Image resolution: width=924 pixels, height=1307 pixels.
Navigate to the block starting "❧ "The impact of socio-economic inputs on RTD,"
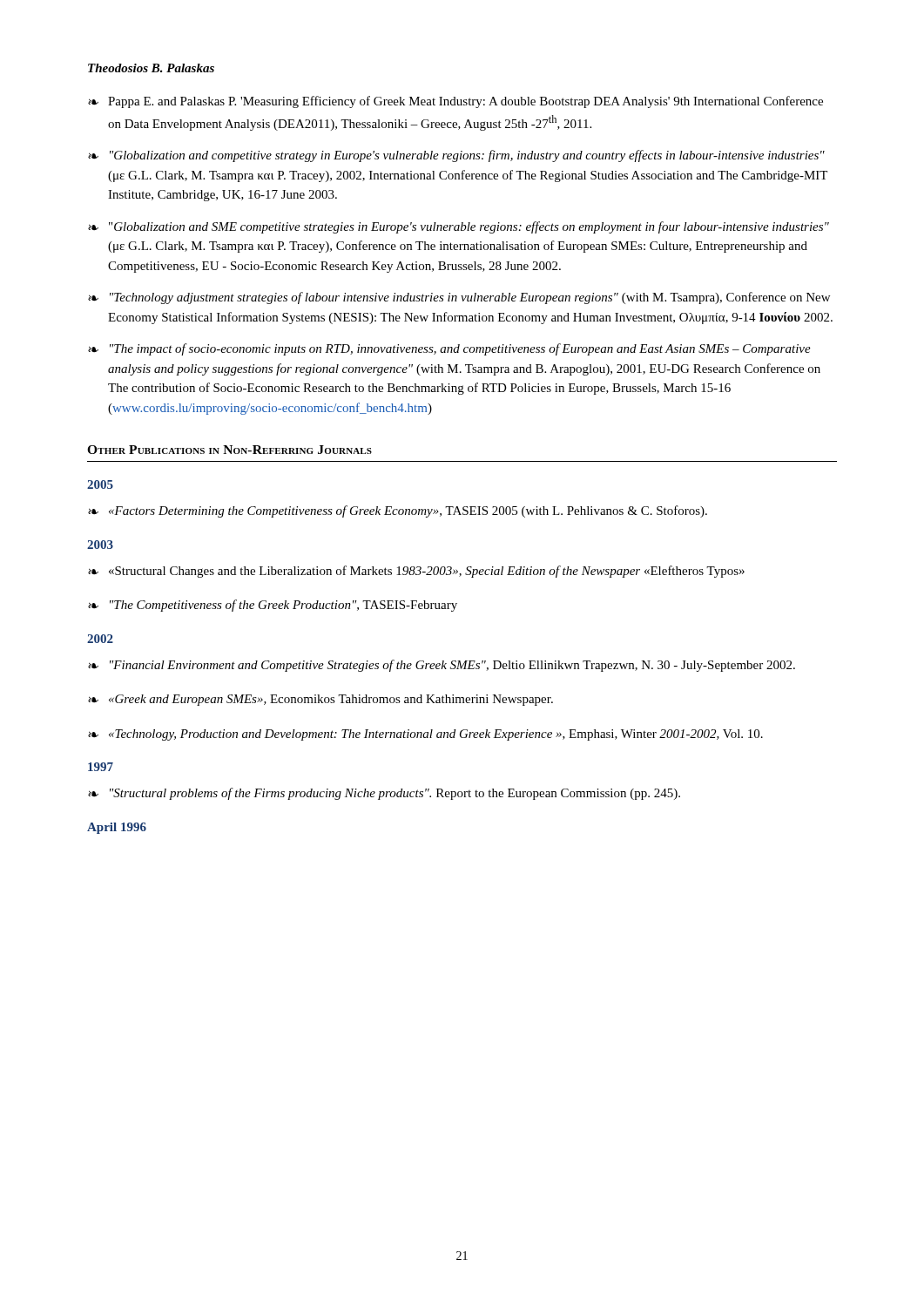[462, 378]
